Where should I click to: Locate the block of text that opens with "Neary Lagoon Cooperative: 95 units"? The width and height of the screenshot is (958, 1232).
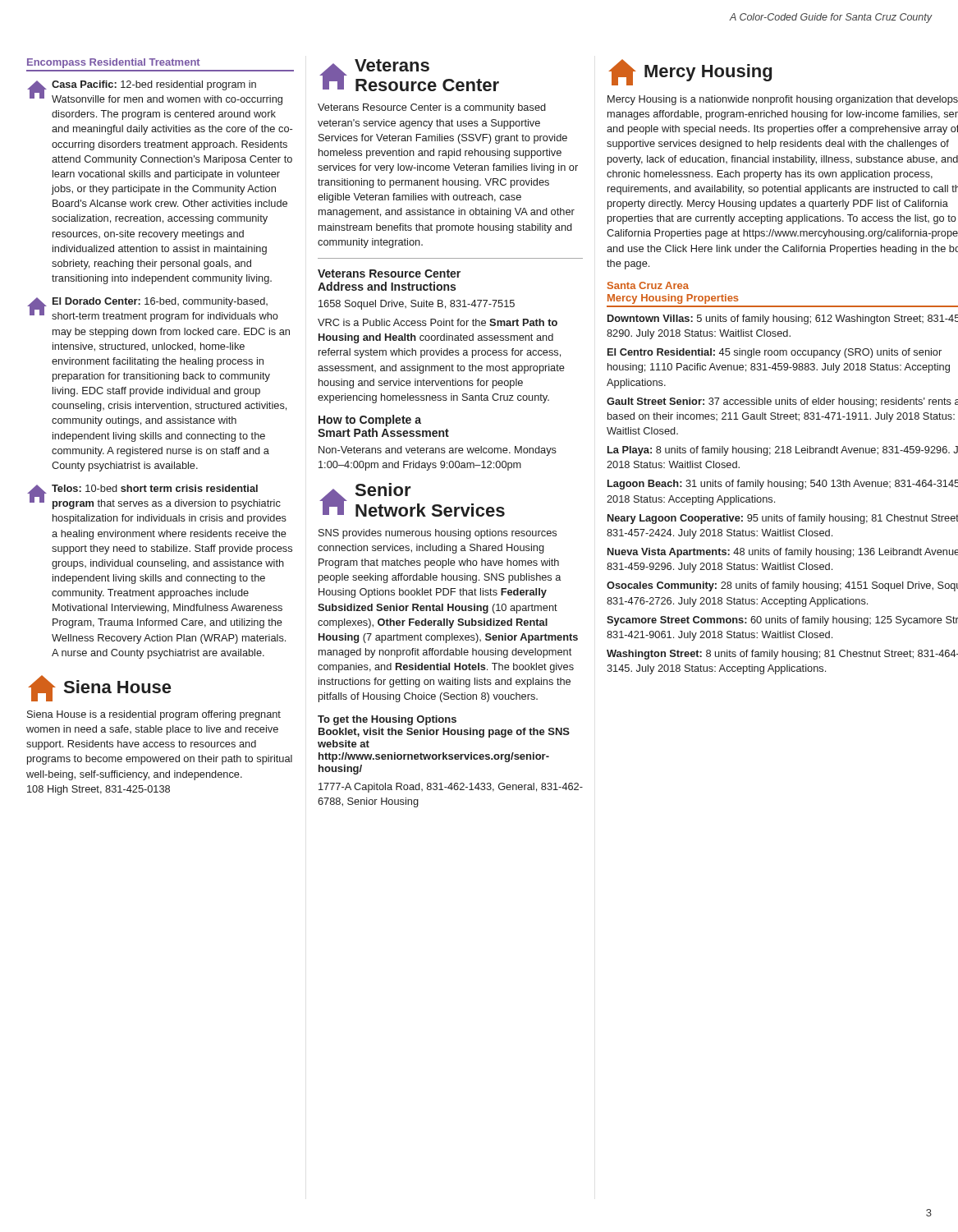pos(782,525)
